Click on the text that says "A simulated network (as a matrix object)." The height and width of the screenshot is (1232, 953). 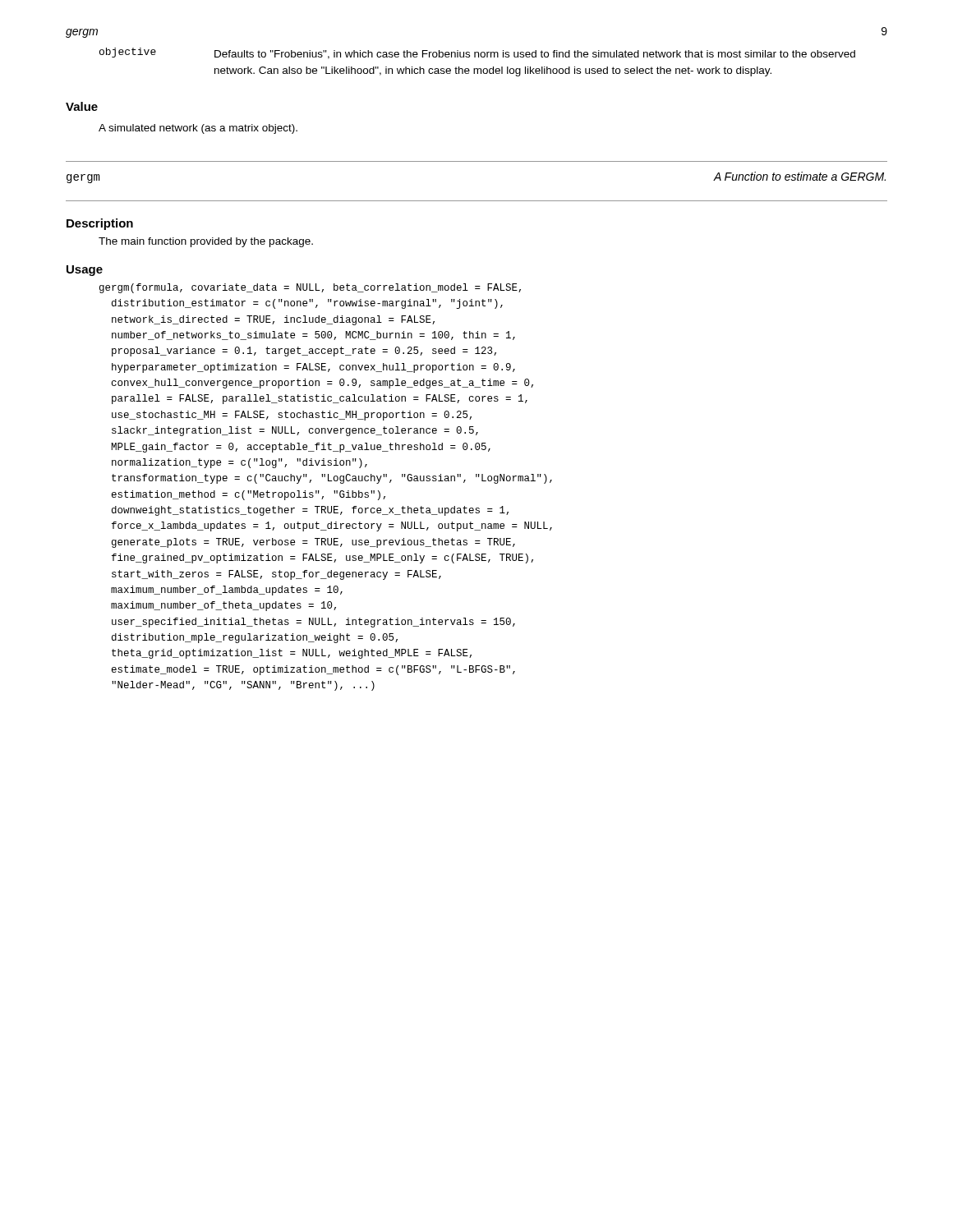(x=198, y=127)
